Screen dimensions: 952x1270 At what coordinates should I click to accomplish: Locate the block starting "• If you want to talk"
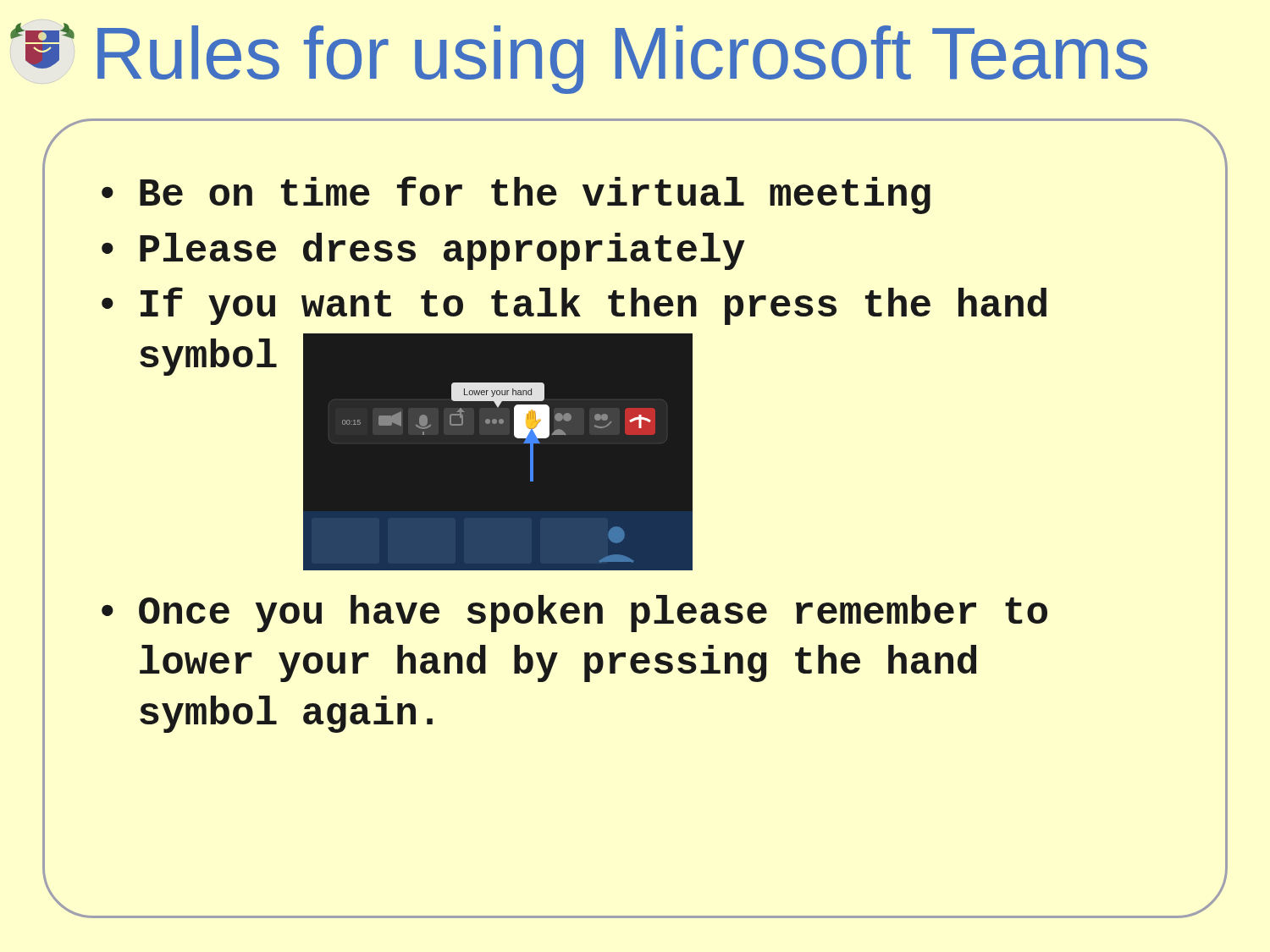[x=635, y=426]
